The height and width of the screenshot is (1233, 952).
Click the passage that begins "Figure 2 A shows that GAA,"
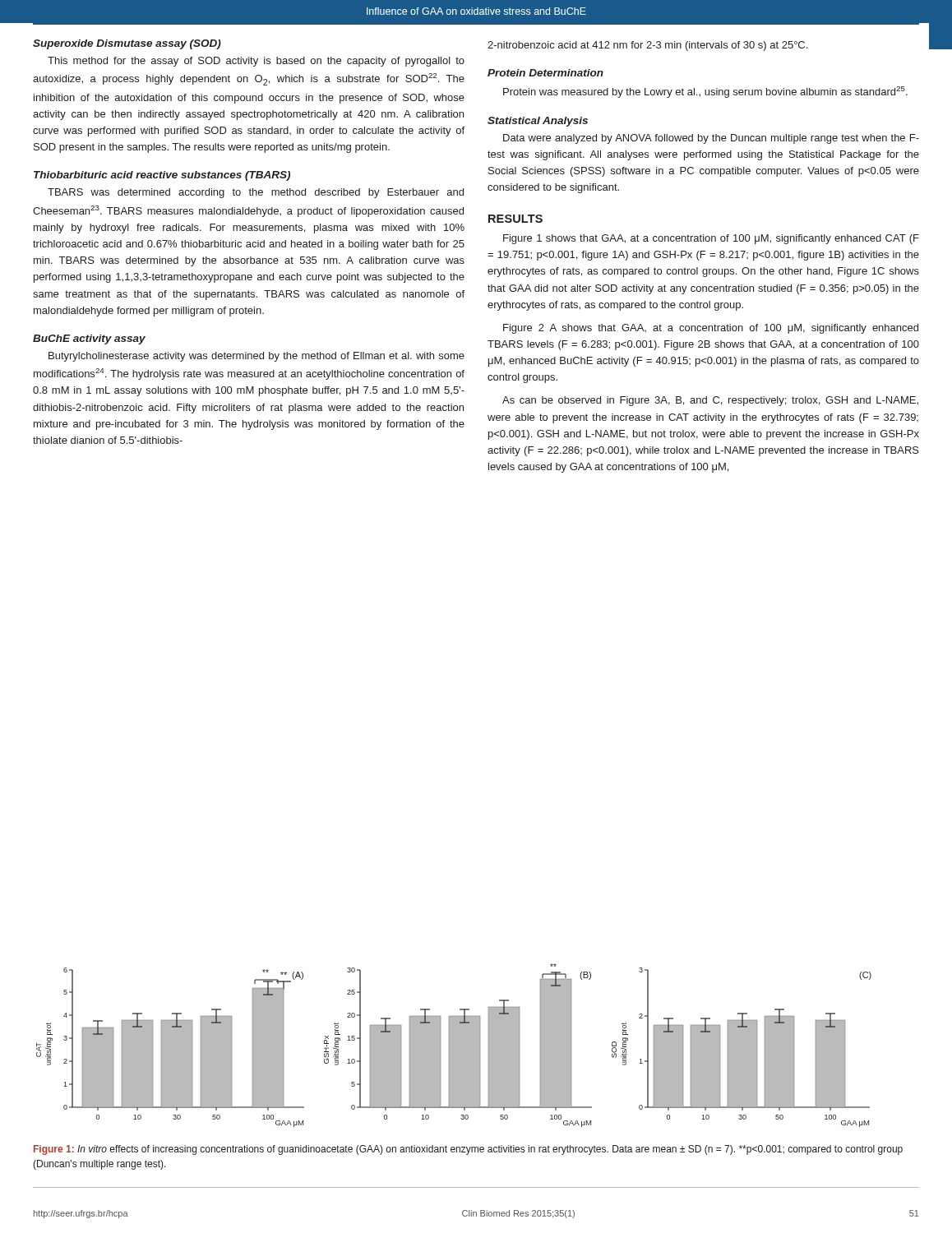click(x=703, y=352)
